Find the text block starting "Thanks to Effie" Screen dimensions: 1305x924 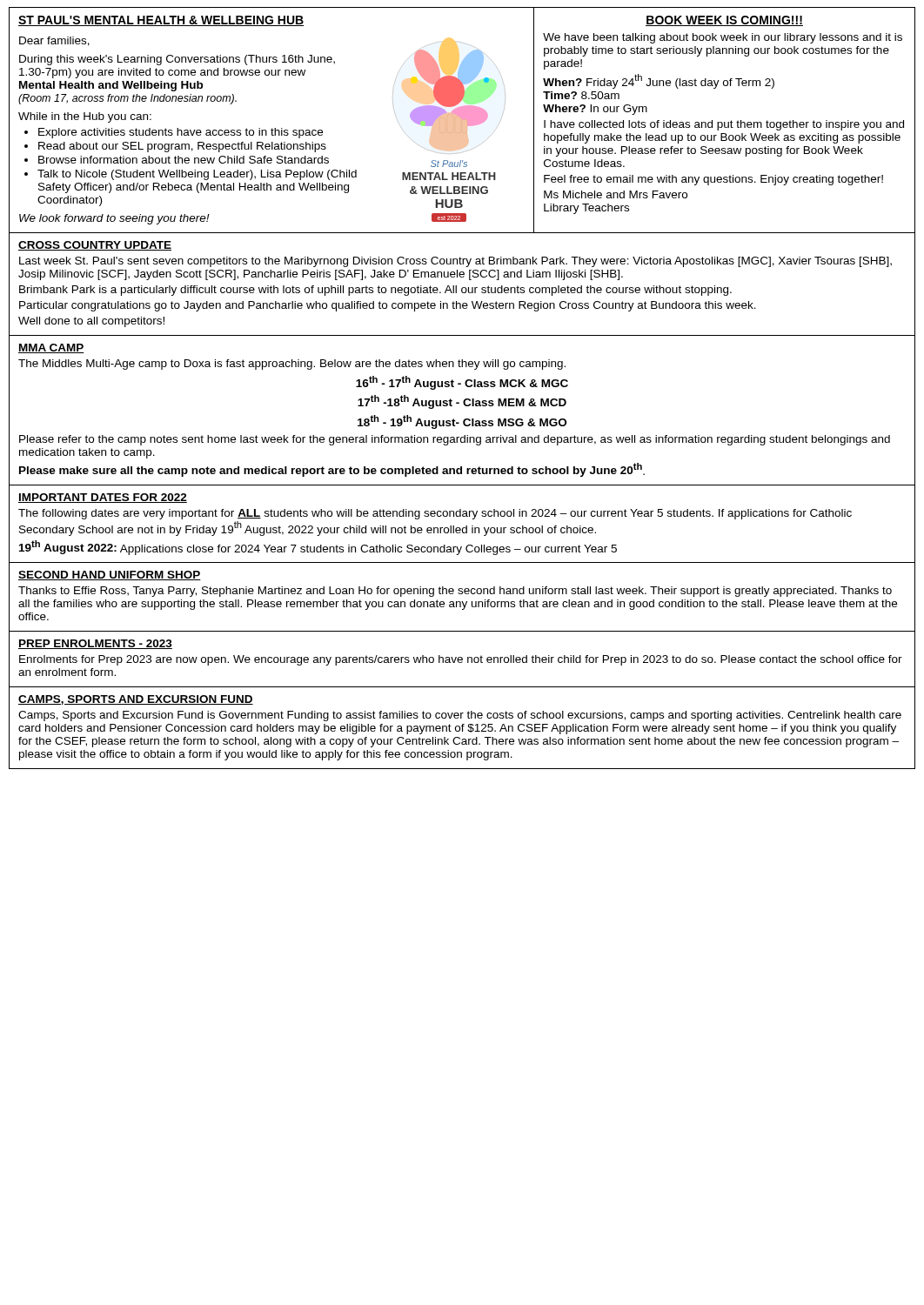click(x=462, y=603)
